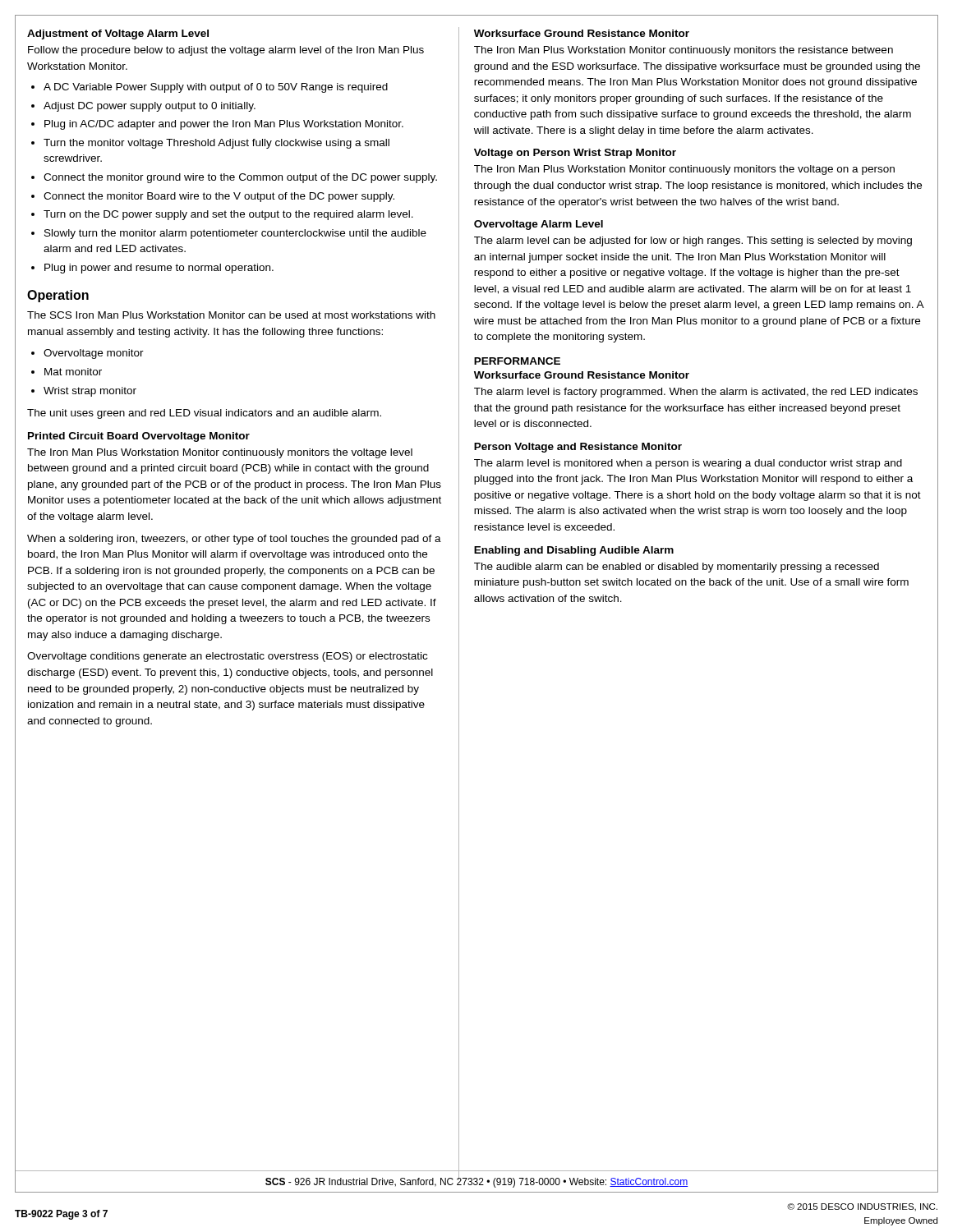Locate the text block starting "Adjustment of Voltage Alarm Level"
Image resolution: width=953 pixels, height=1232 pixels.
point(118,33)
